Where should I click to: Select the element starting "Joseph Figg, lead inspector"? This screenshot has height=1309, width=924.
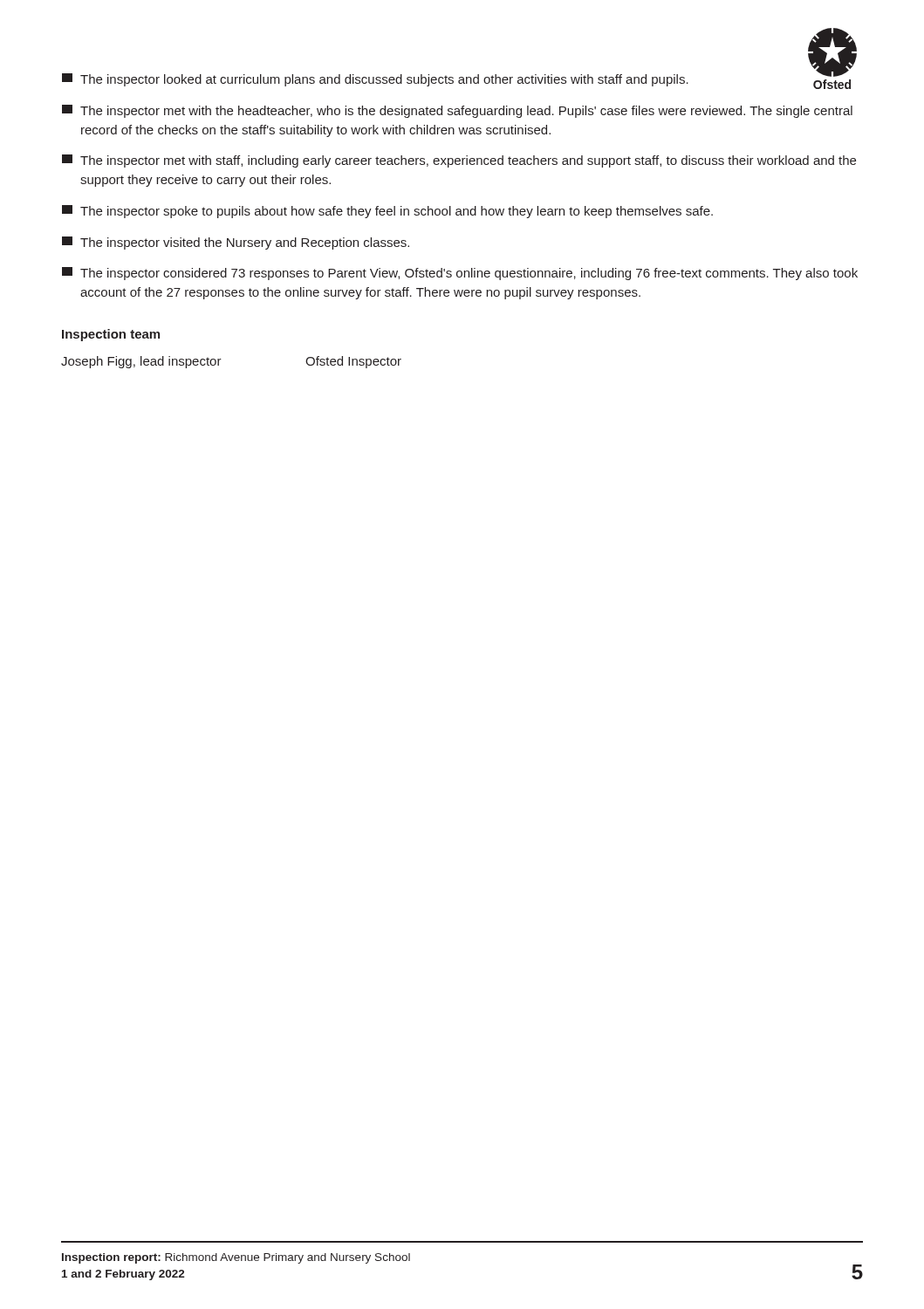[141, 362]
